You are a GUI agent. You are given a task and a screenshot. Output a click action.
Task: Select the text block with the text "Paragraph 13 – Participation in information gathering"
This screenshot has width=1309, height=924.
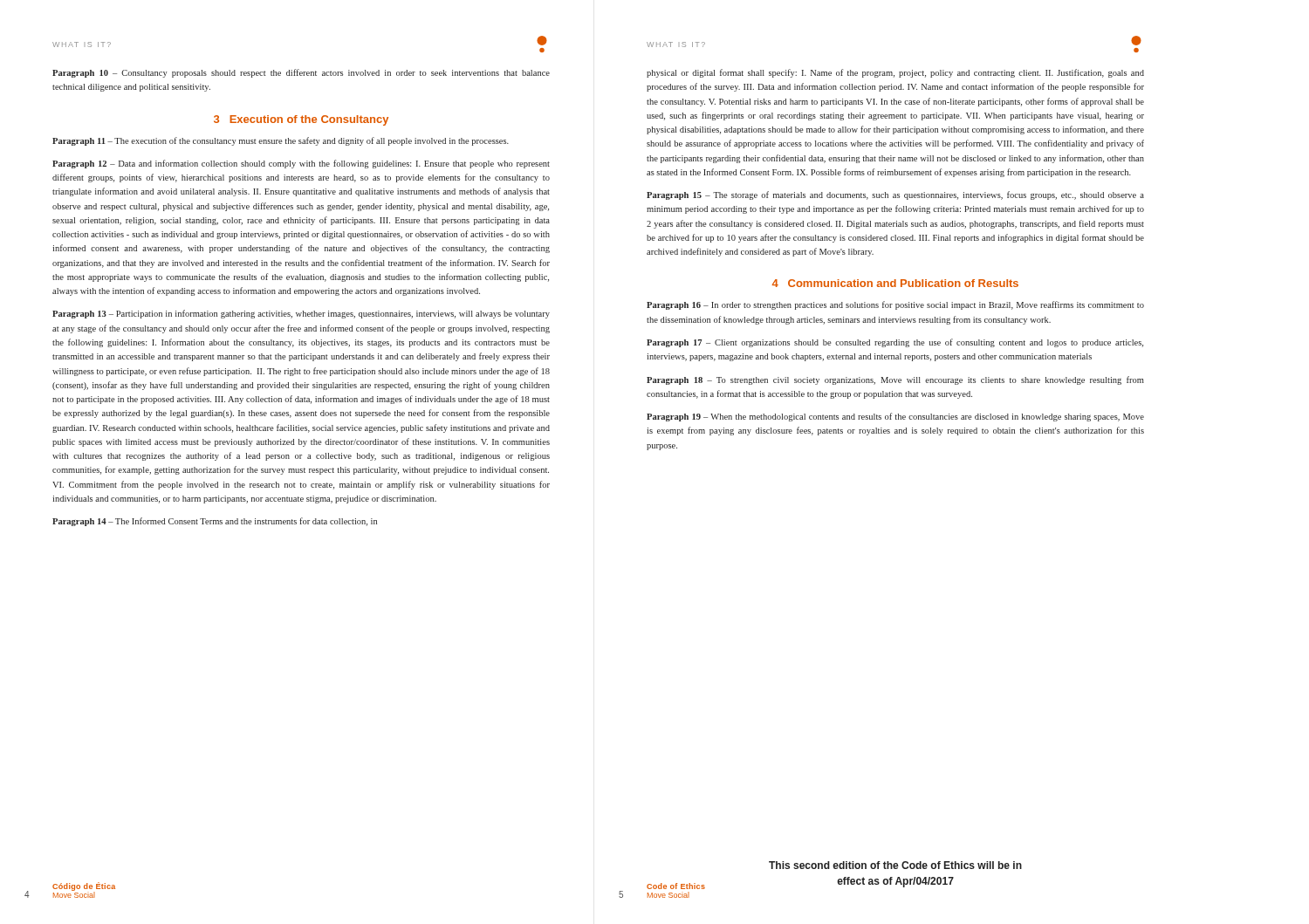(301, 406)
